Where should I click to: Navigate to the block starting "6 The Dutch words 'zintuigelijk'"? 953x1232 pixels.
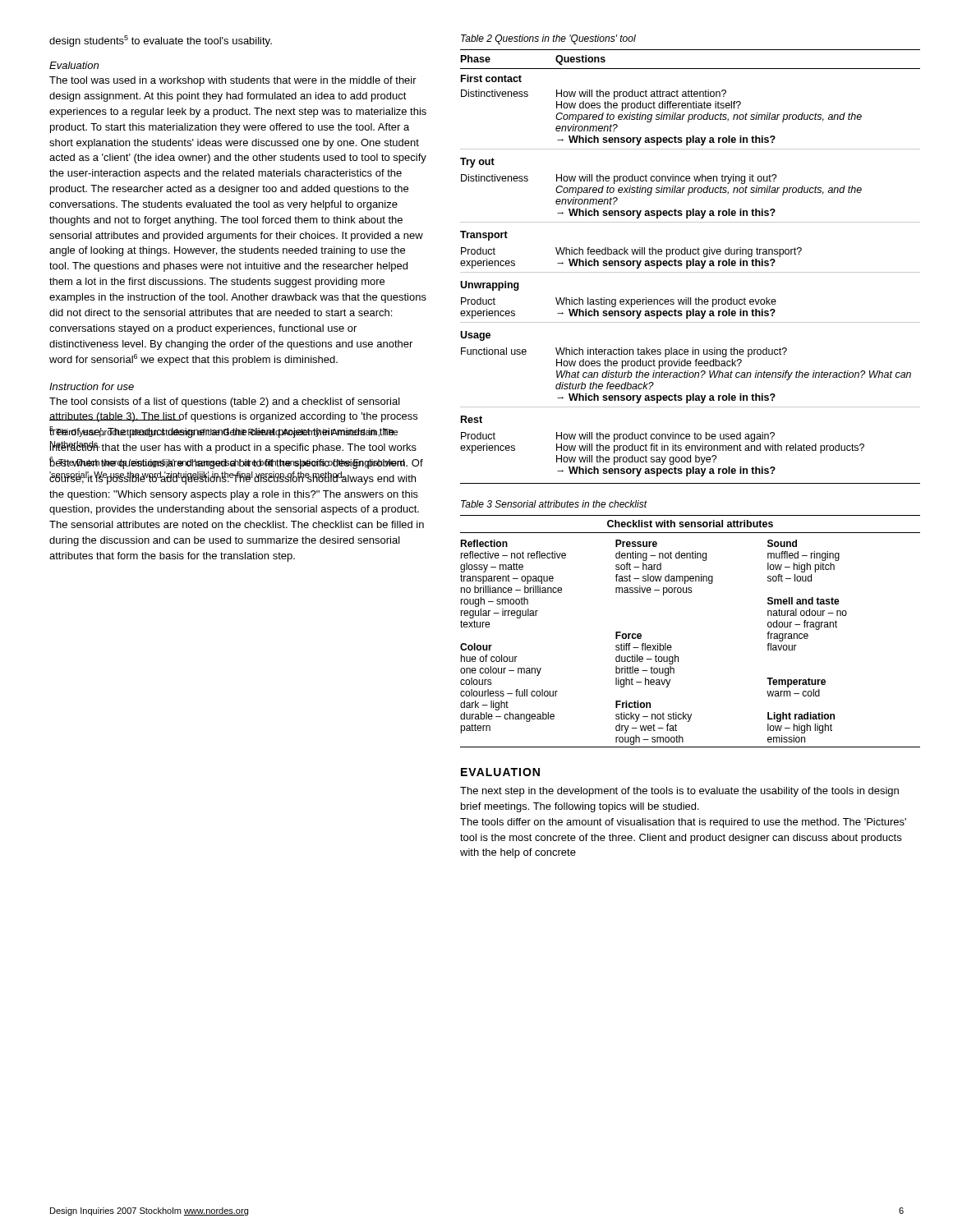(227, 468)
